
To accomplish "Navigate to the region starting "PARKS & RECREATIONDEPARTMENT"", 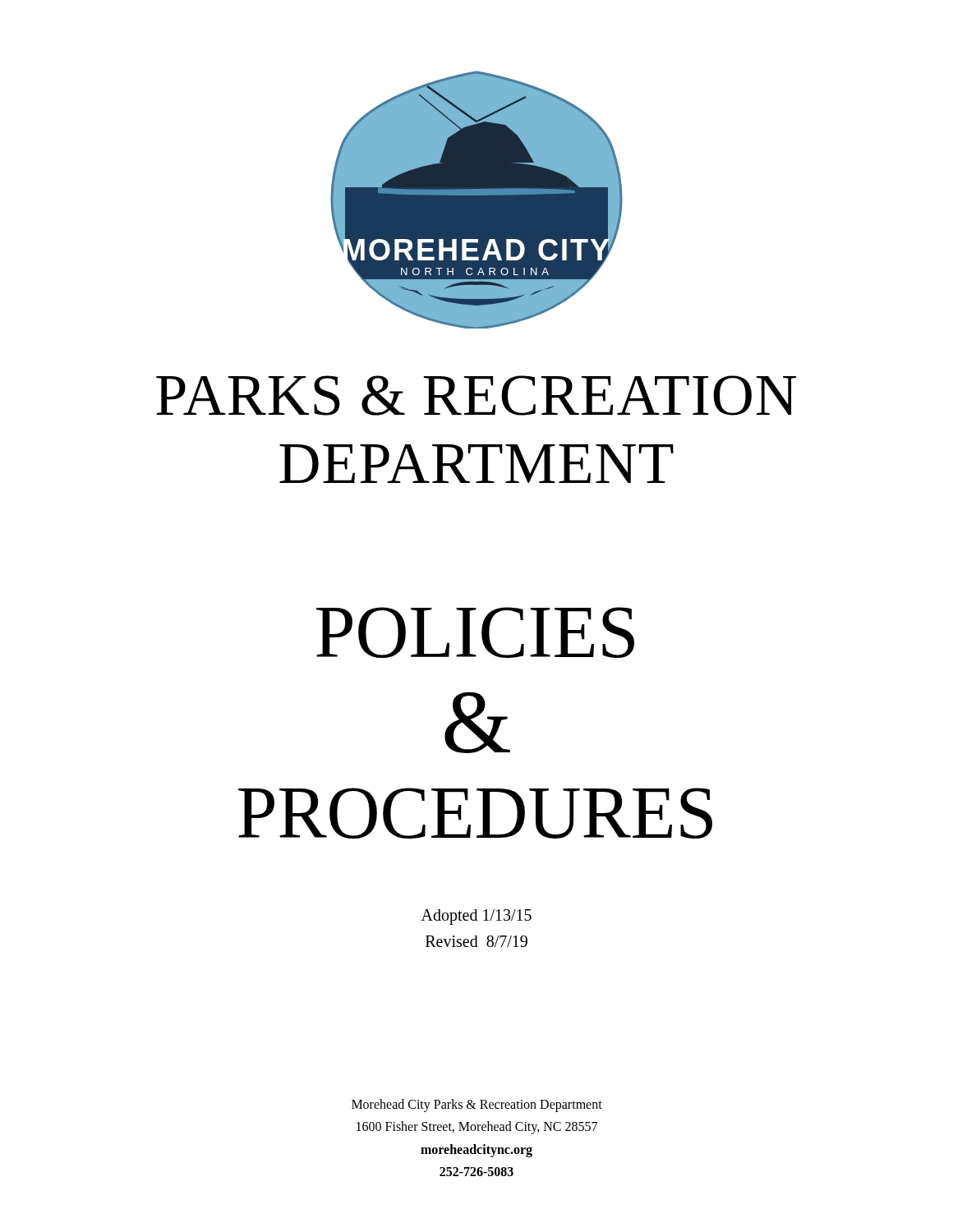I will [476, 429].
